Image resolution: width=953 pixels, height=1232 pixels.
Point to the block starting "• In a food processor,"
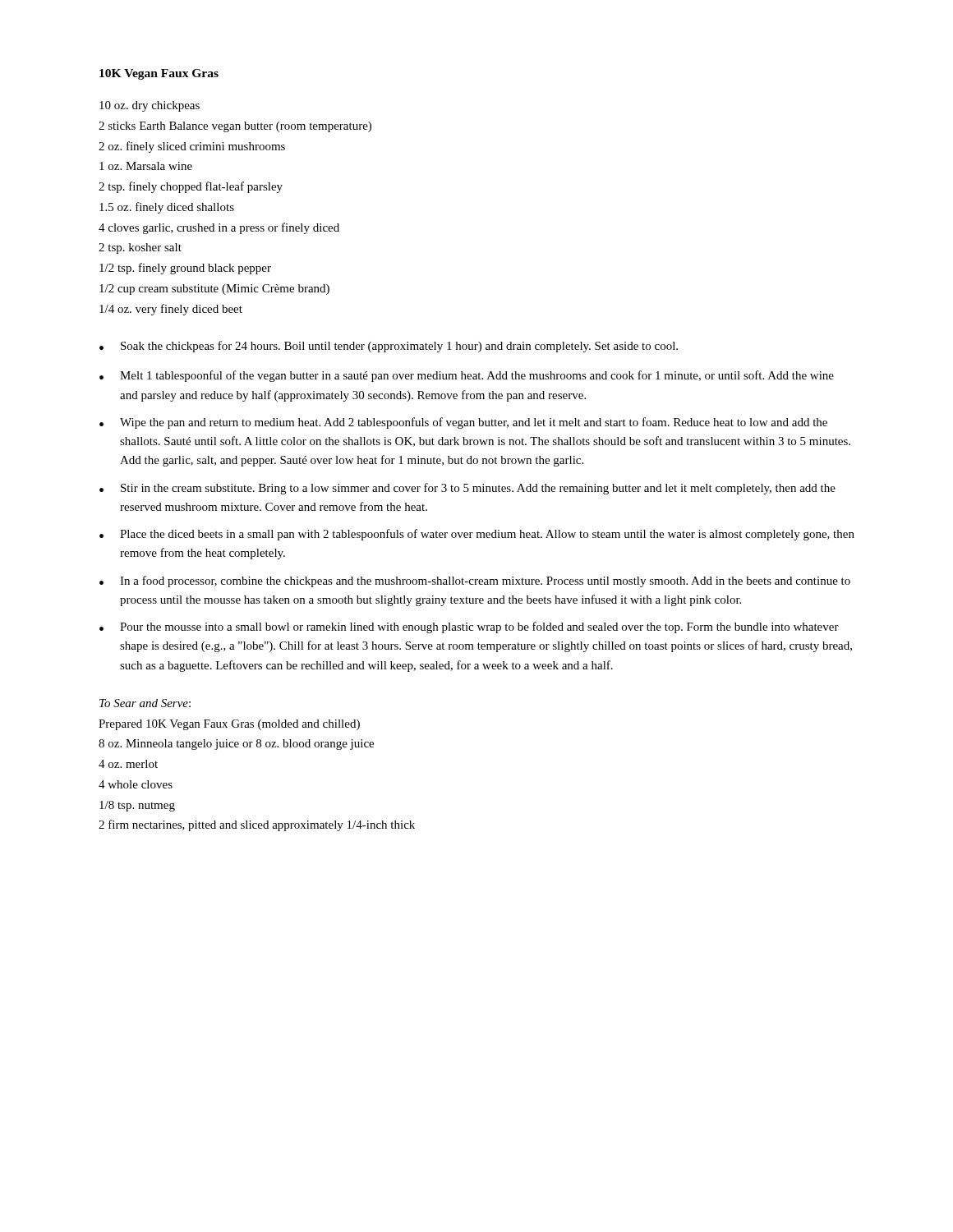pos(476,590)
